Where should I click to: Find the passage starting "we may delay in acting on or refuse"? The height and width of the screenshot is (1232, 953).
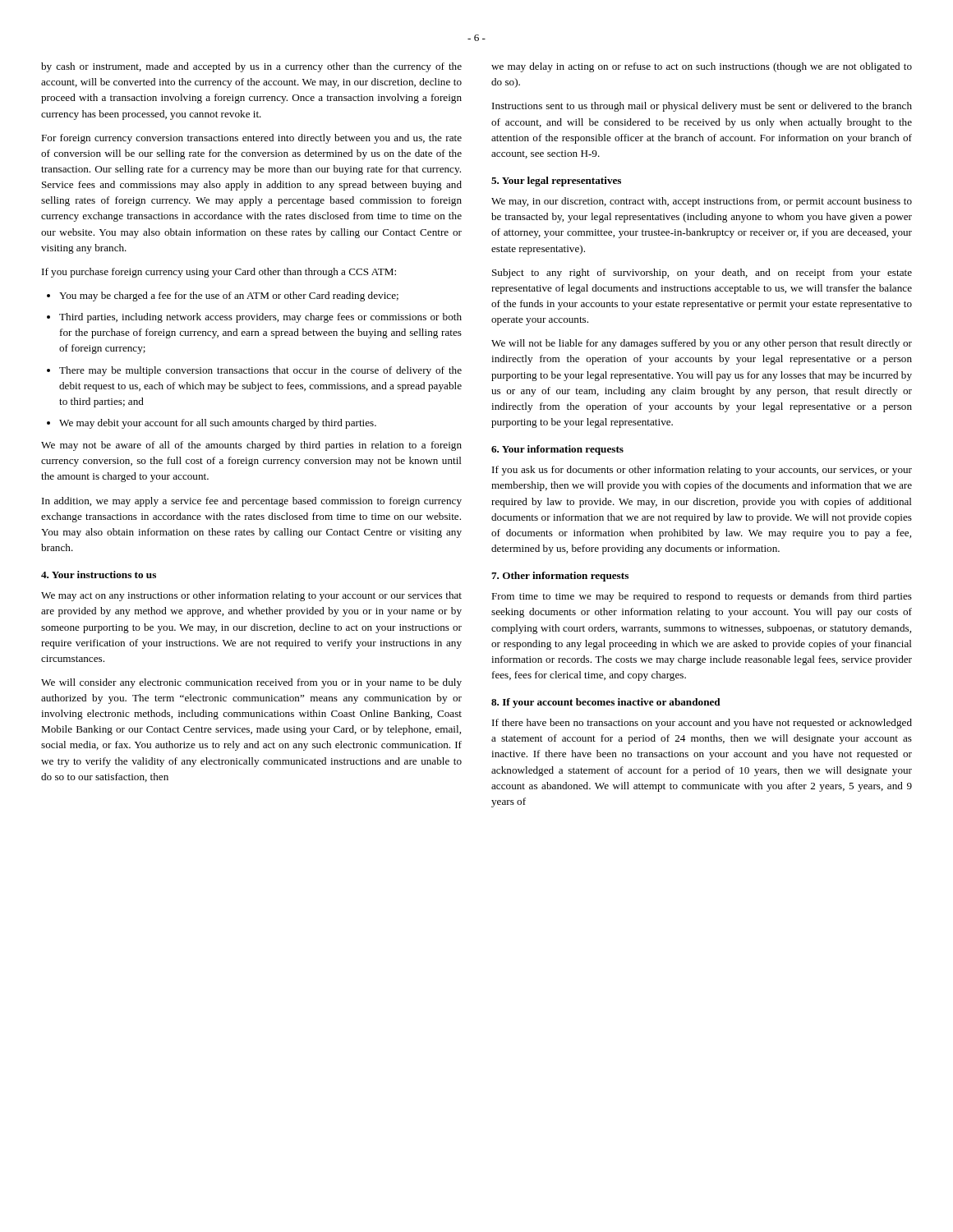(x=702, y=74)
